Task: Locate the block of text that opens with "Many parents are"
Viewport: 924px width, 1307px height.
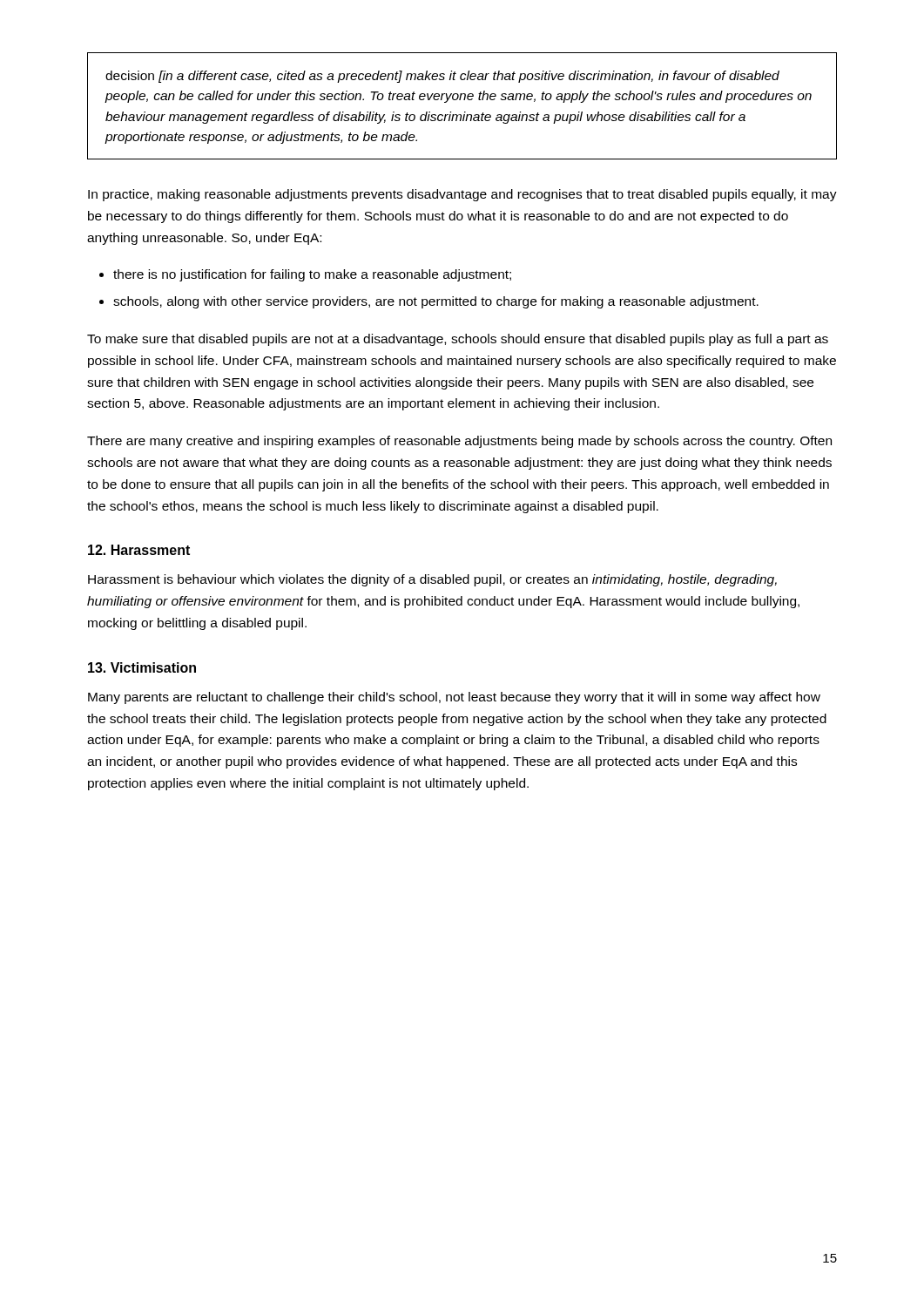Action: [x=457, y=740]
